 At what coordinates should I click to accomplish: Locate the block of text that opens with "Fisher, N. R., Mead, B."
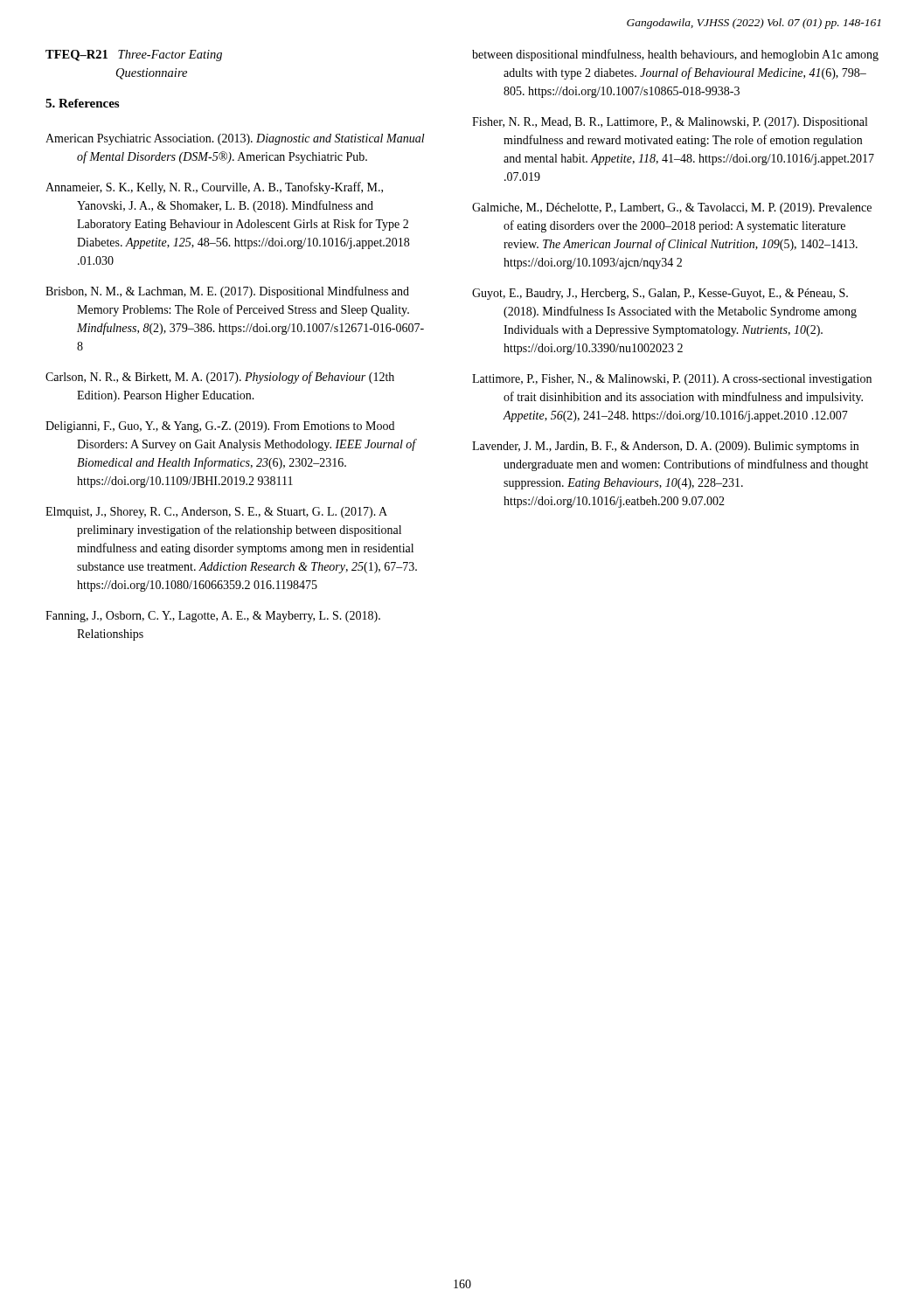tap(673, 149)
